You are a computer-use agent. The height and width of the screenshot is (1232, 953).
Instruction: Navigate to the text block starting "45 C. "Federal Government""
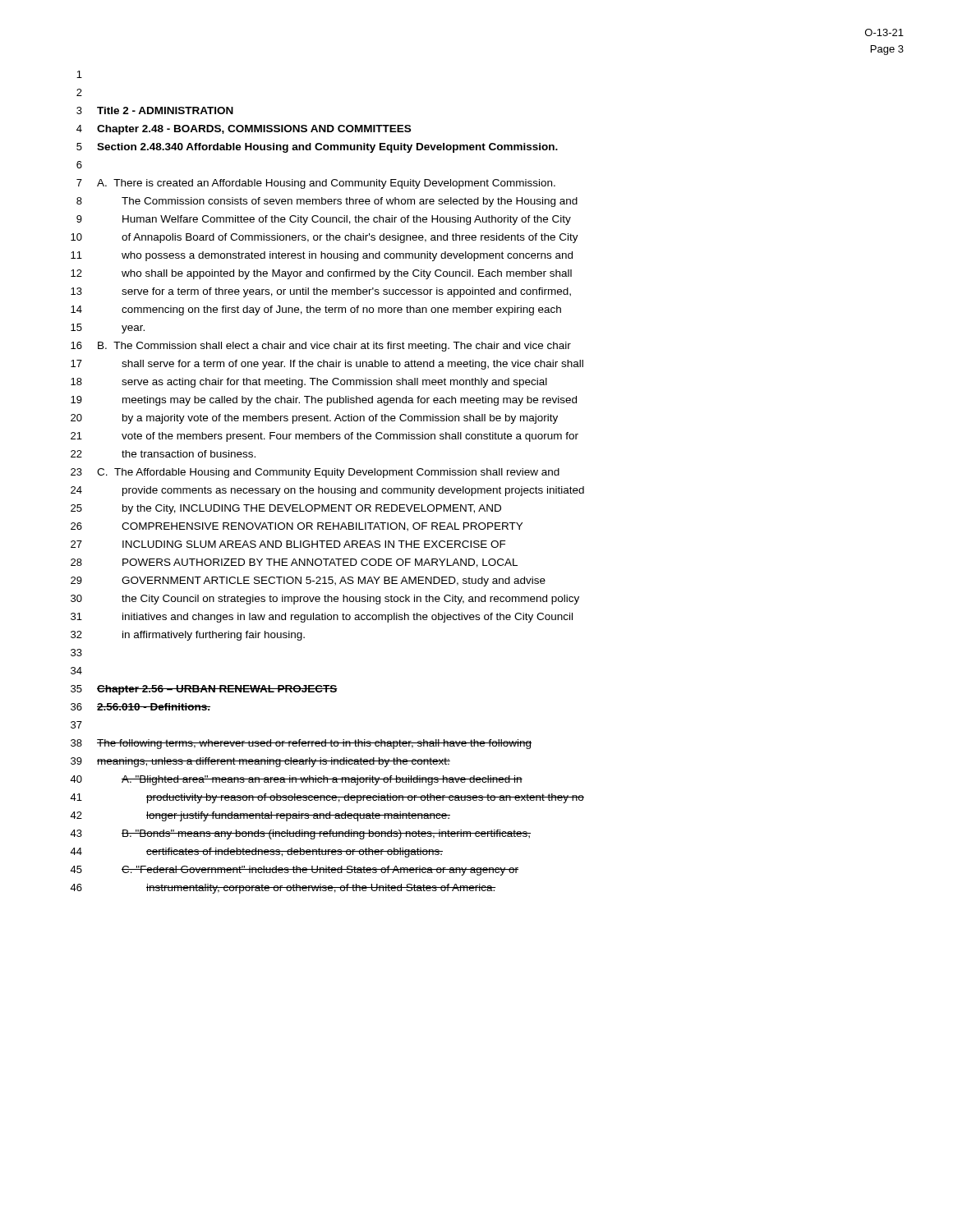476,879
